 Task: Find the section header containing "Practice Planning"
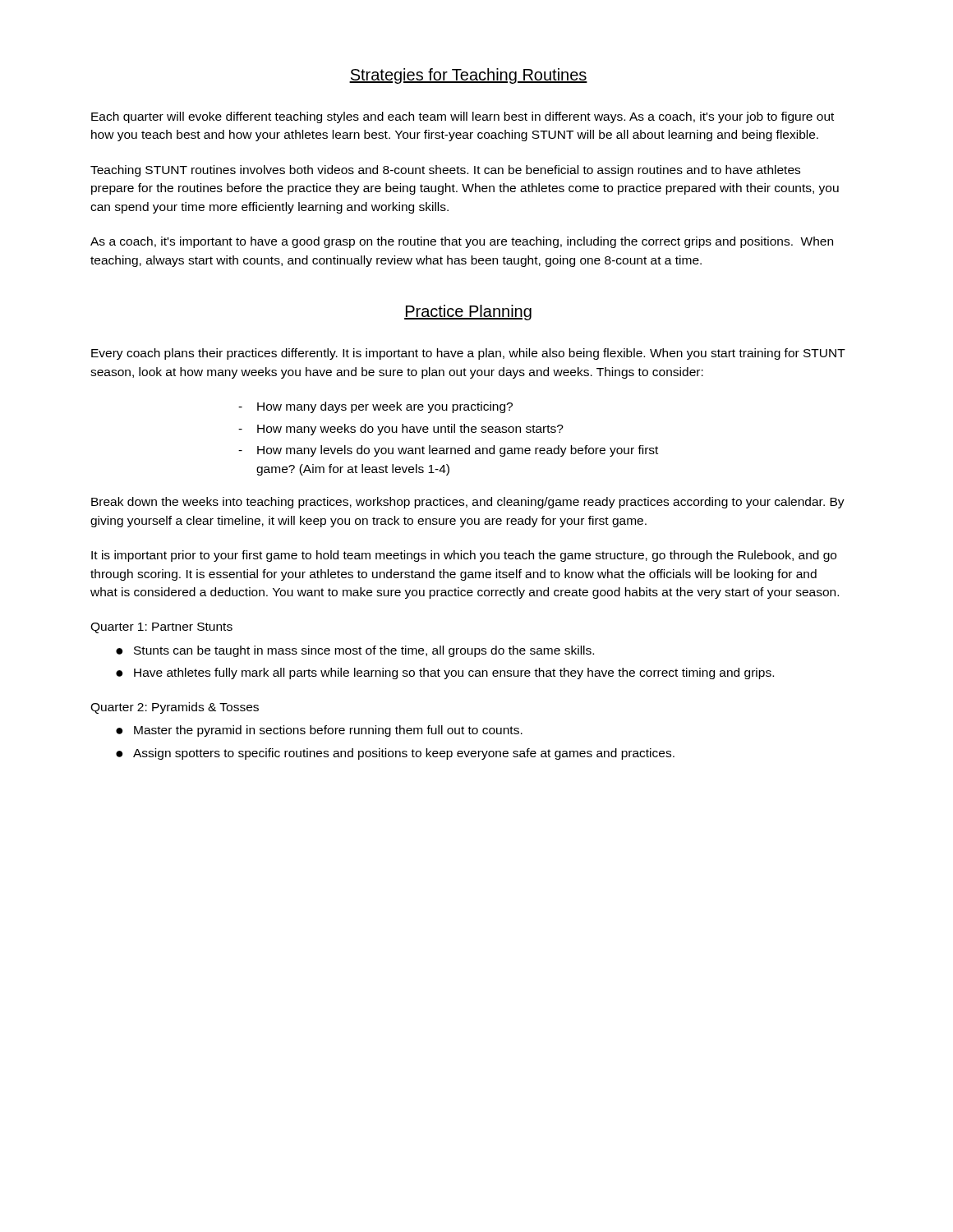pyautogui.click(x=468, y=312)
